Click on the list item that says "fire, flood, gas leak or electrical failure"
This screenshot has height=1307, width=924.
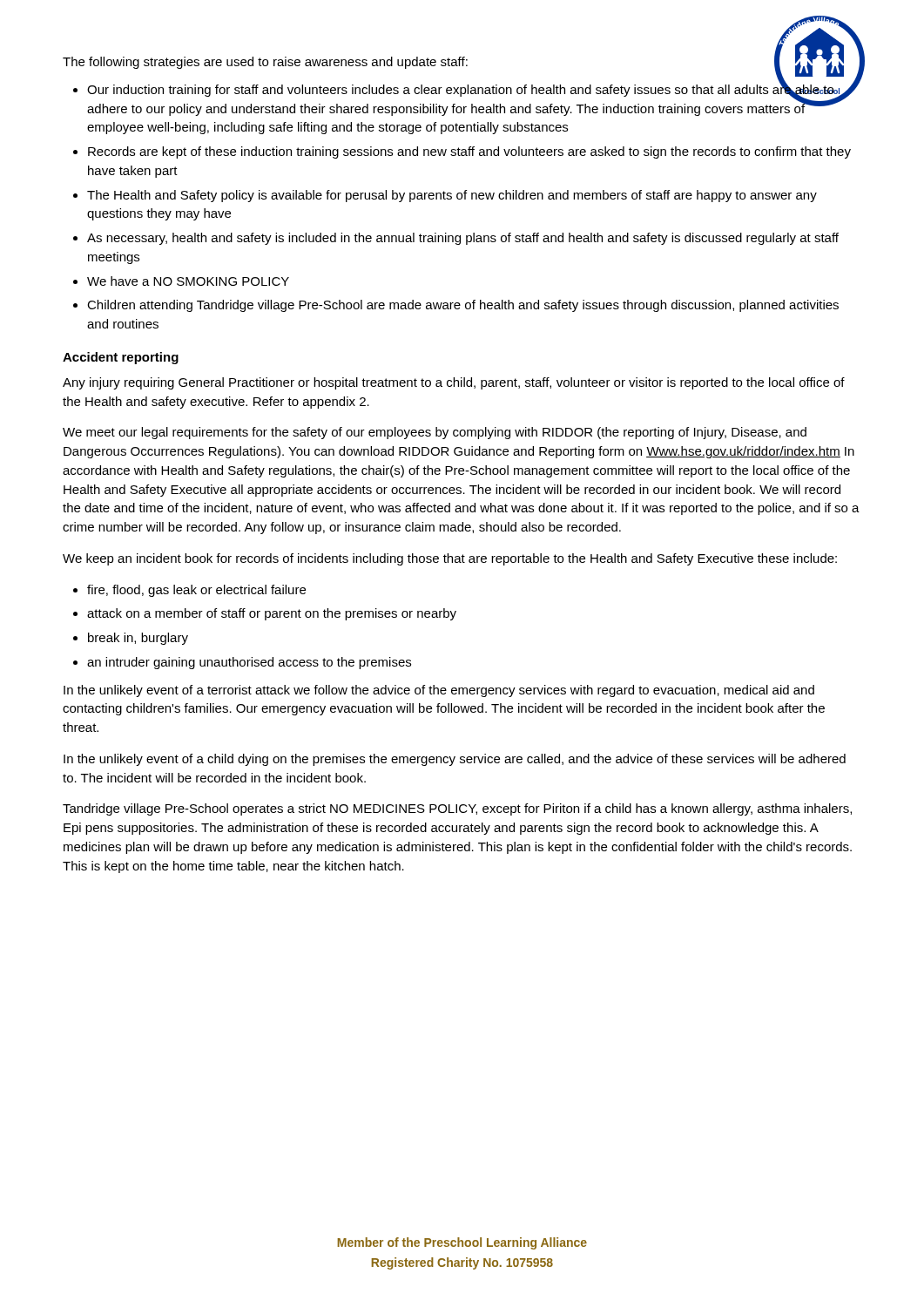[196, 591]
